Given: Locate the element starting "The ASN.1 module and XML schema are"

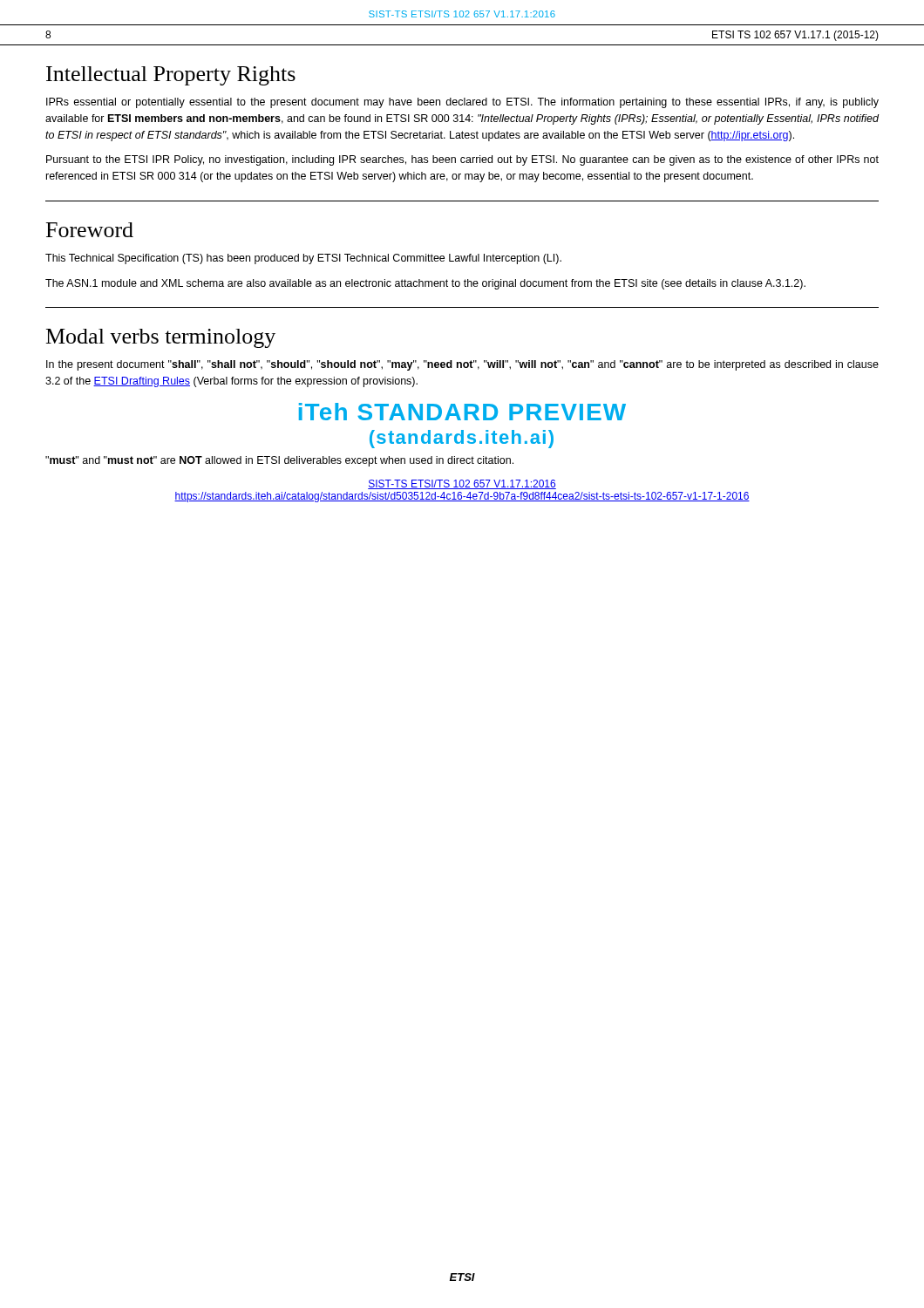Looking at the screenshot, I should coord(426,283).
